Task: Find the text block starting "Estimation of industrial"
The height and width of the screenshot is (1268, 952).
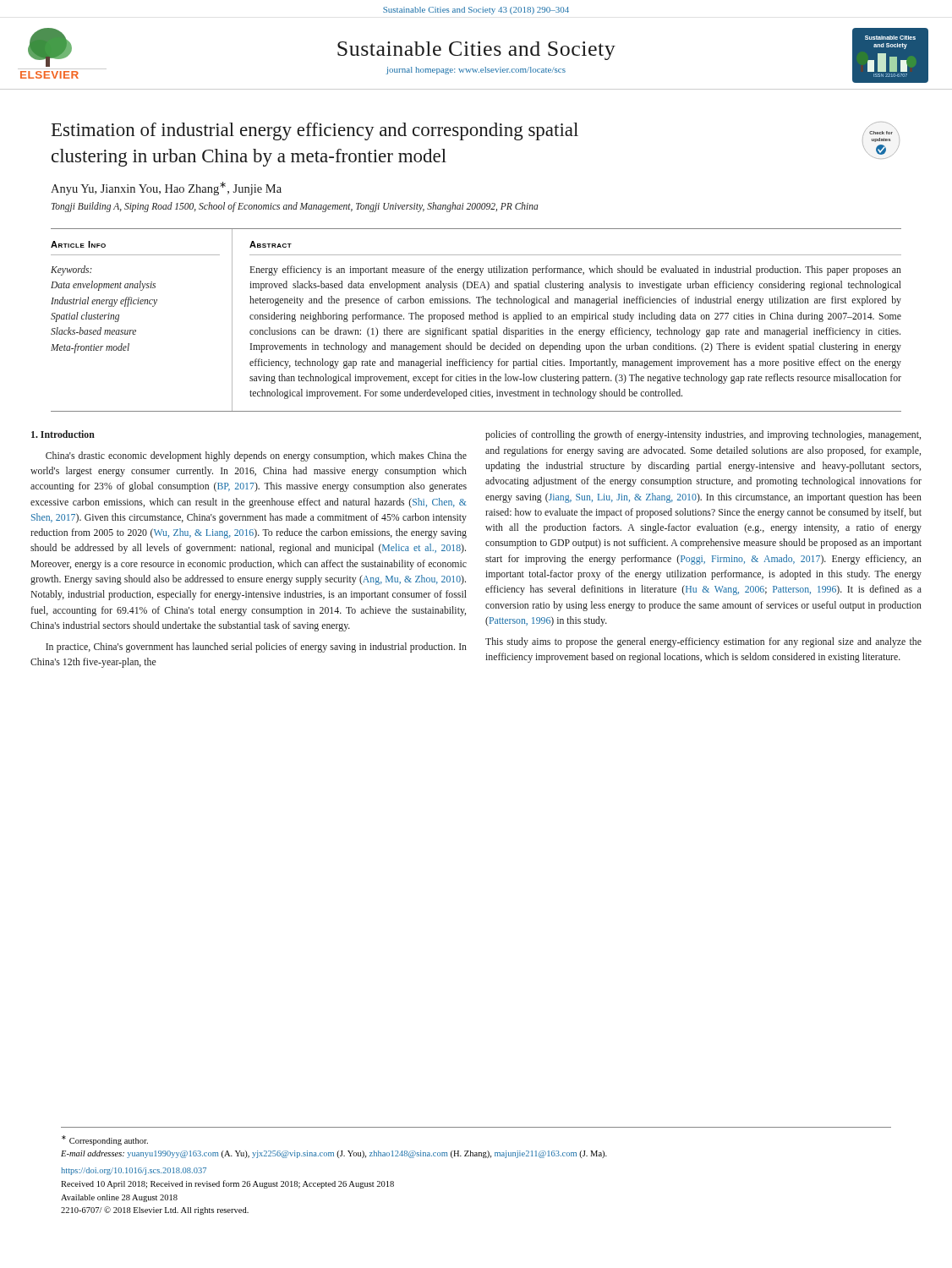Action: coord(315,143)
